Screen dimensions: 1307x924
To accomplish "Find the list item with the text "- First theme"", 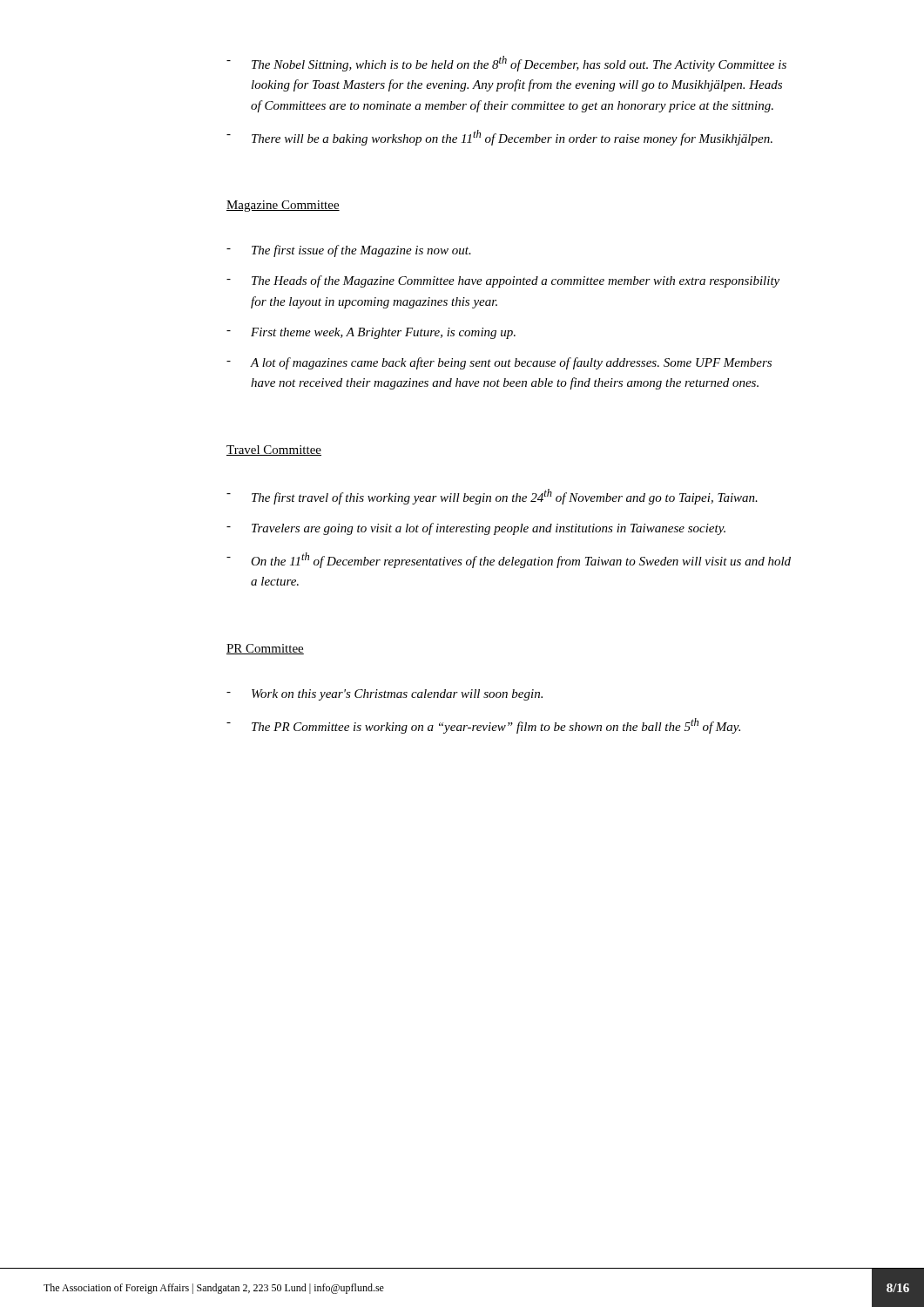I will coord(371,332).
